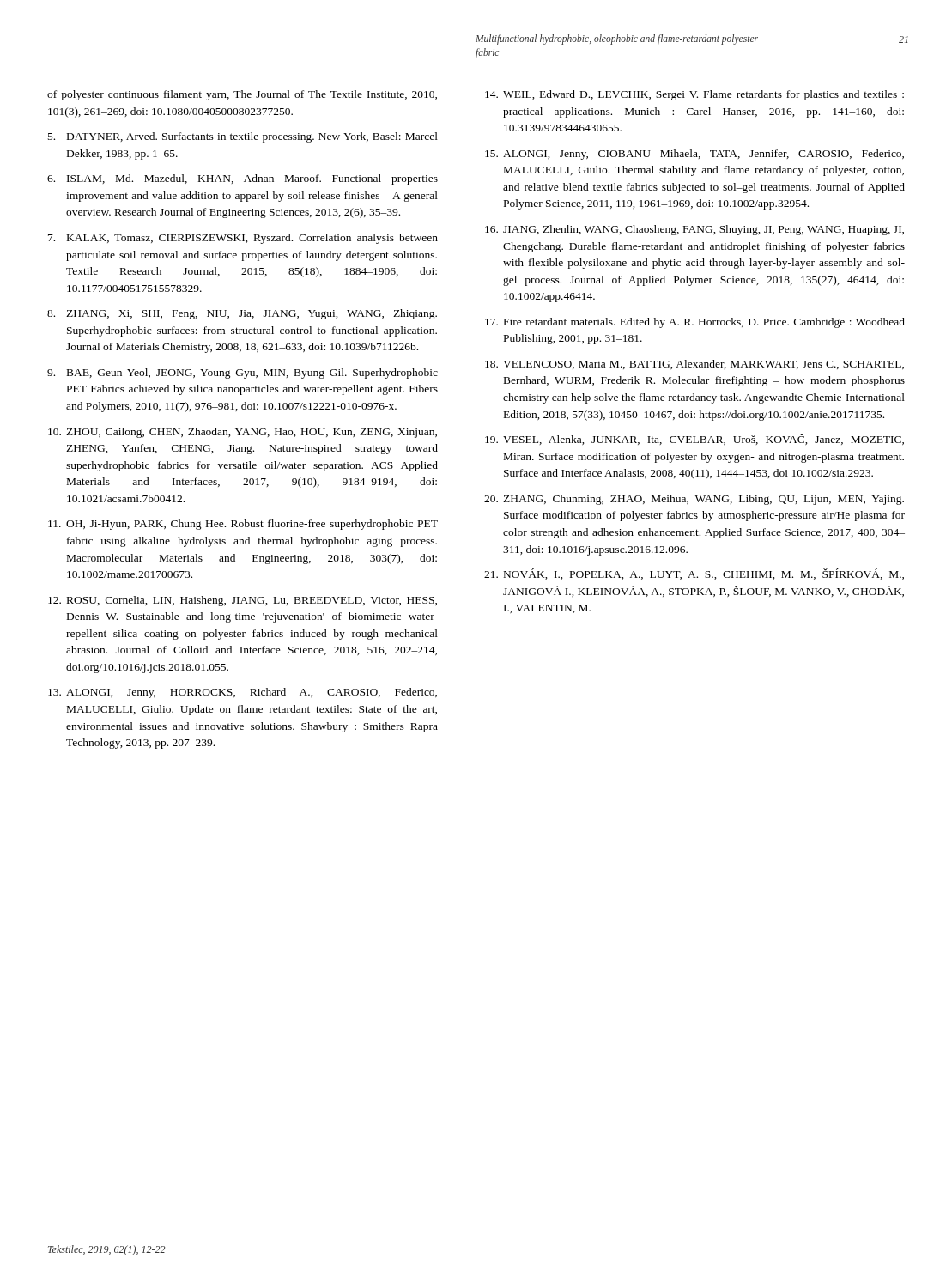Where is the passage that starts "18. VELENCOSO, Maria M., BATTIG, Alexander, MARKWART,"?
952x1288 pixels.
point(694,389)
